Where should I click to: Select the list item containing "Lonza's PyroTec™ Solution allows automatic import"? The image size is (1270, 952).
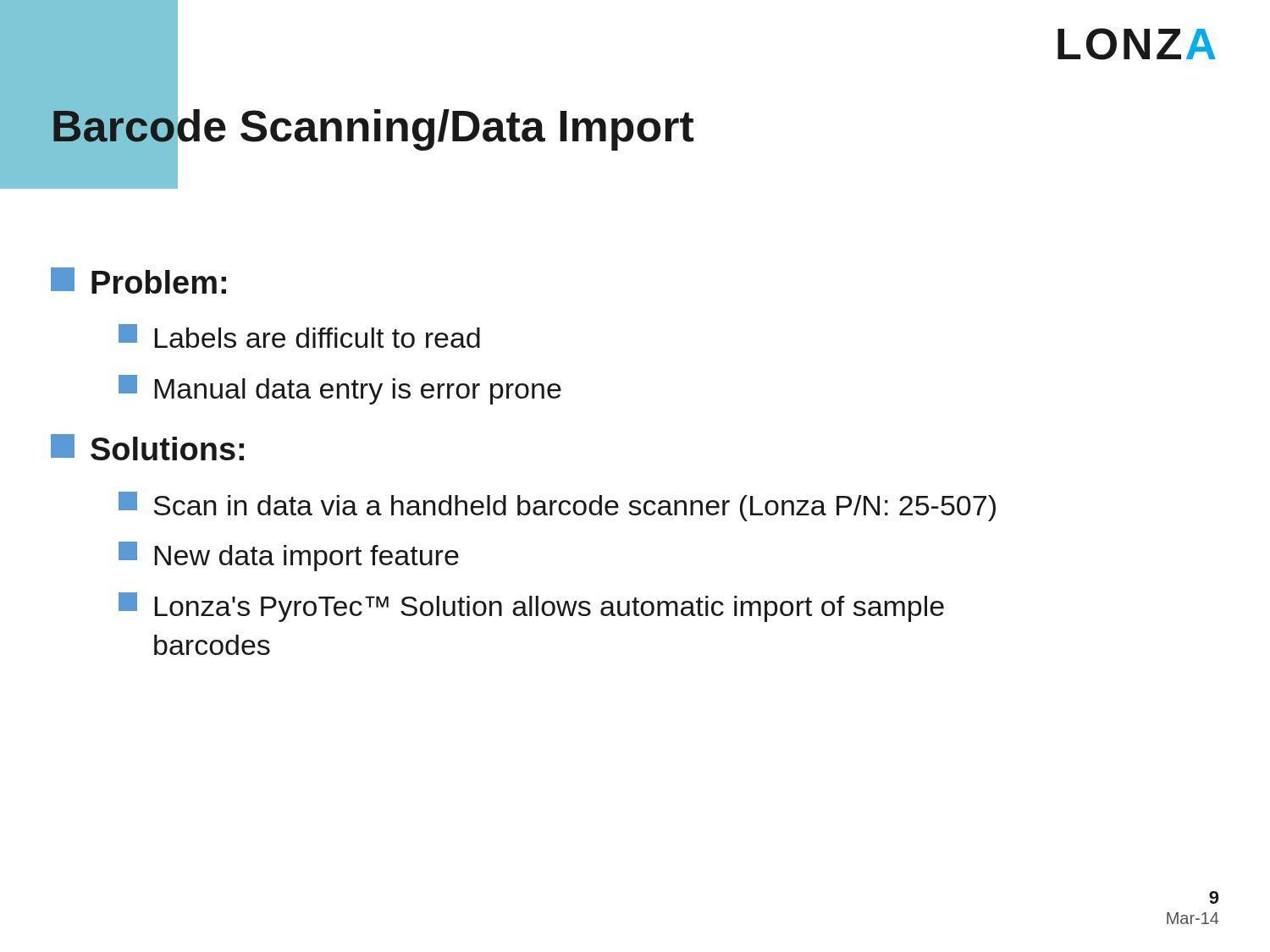(x=532, y=626)
